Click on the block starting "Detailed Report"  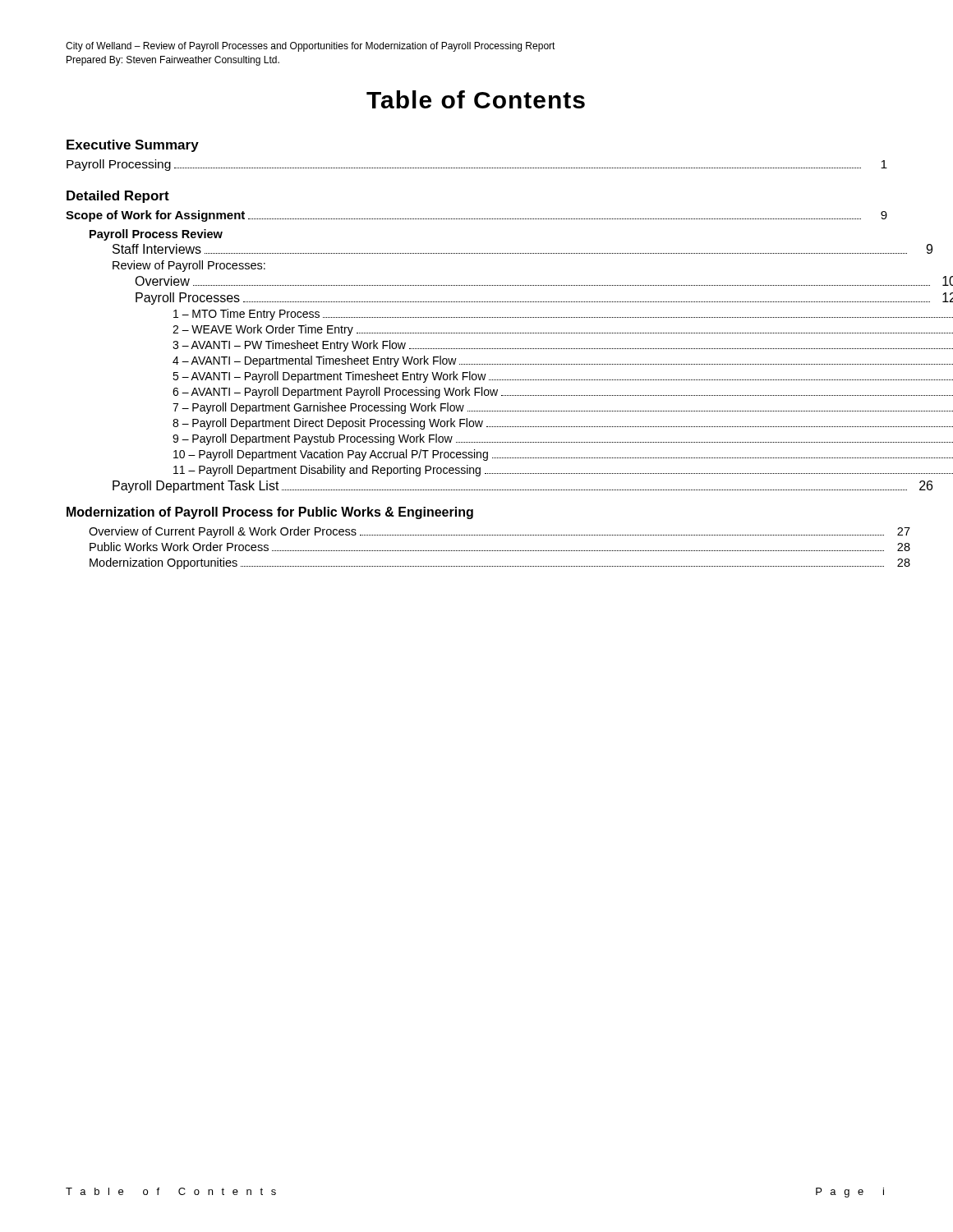117,196
